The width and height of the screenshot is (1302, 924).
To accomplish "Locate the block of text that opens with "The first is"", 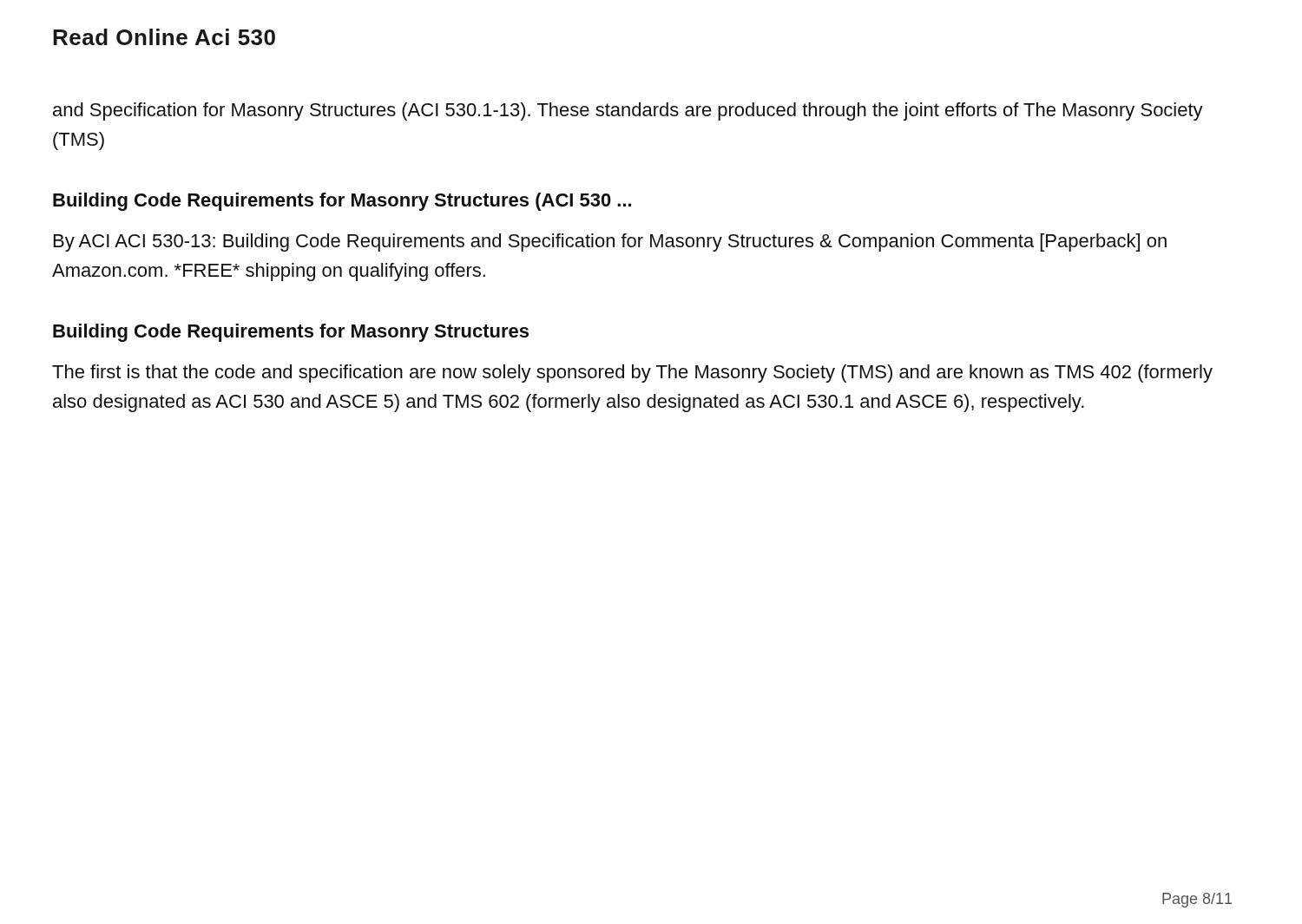I will coord(632,387).
